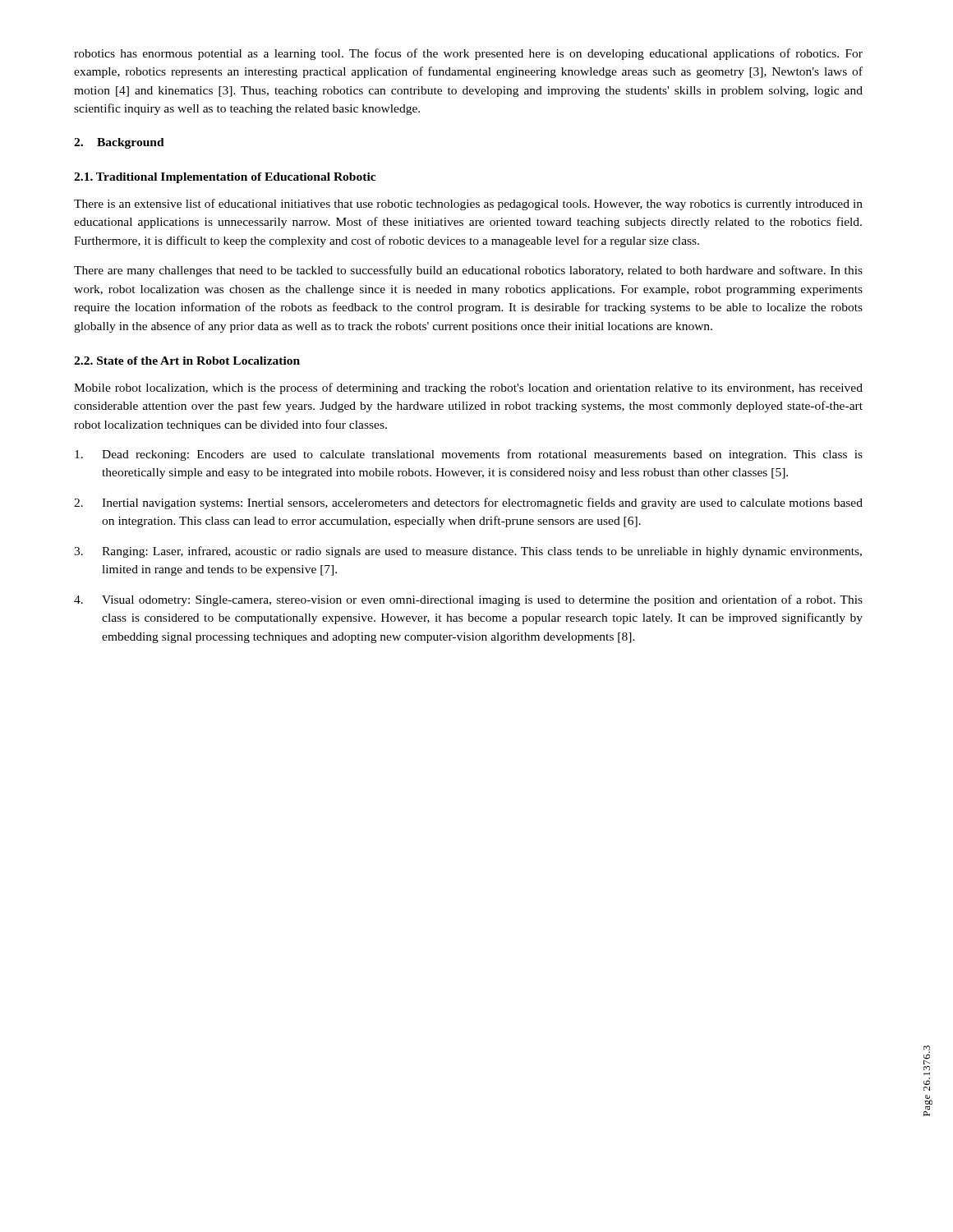Navigate to the text block starting "2. Background"
The width and height of the screenshot is (953, 1232).
[x=119, y=142]
